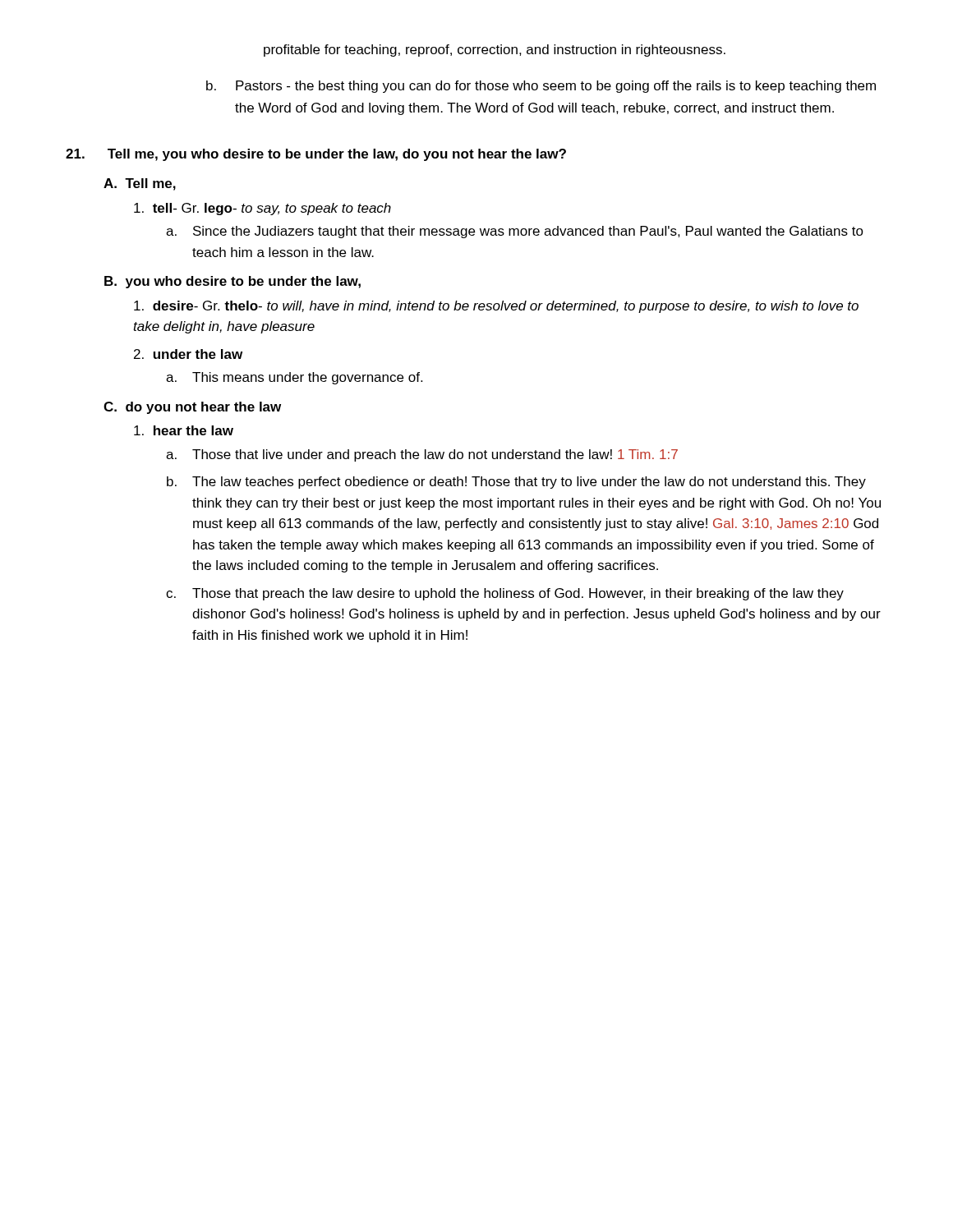Where is the passage that starts "profitable for teaching, reproof, correction, and"?
The image size is (953, 1232).
pos(495,50)
